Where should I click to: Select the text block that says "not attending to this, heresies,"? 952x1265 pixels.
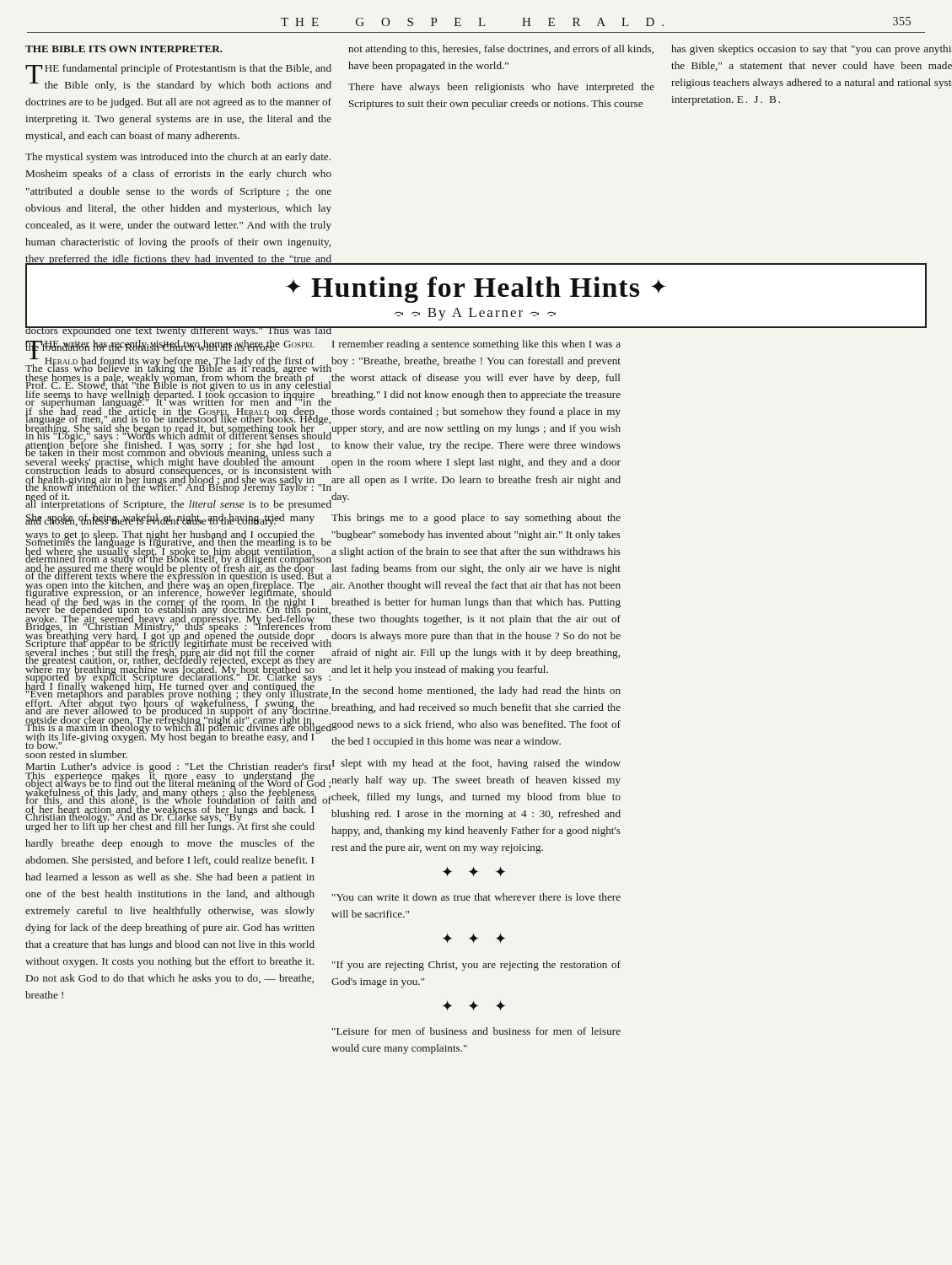pos(501,76)
